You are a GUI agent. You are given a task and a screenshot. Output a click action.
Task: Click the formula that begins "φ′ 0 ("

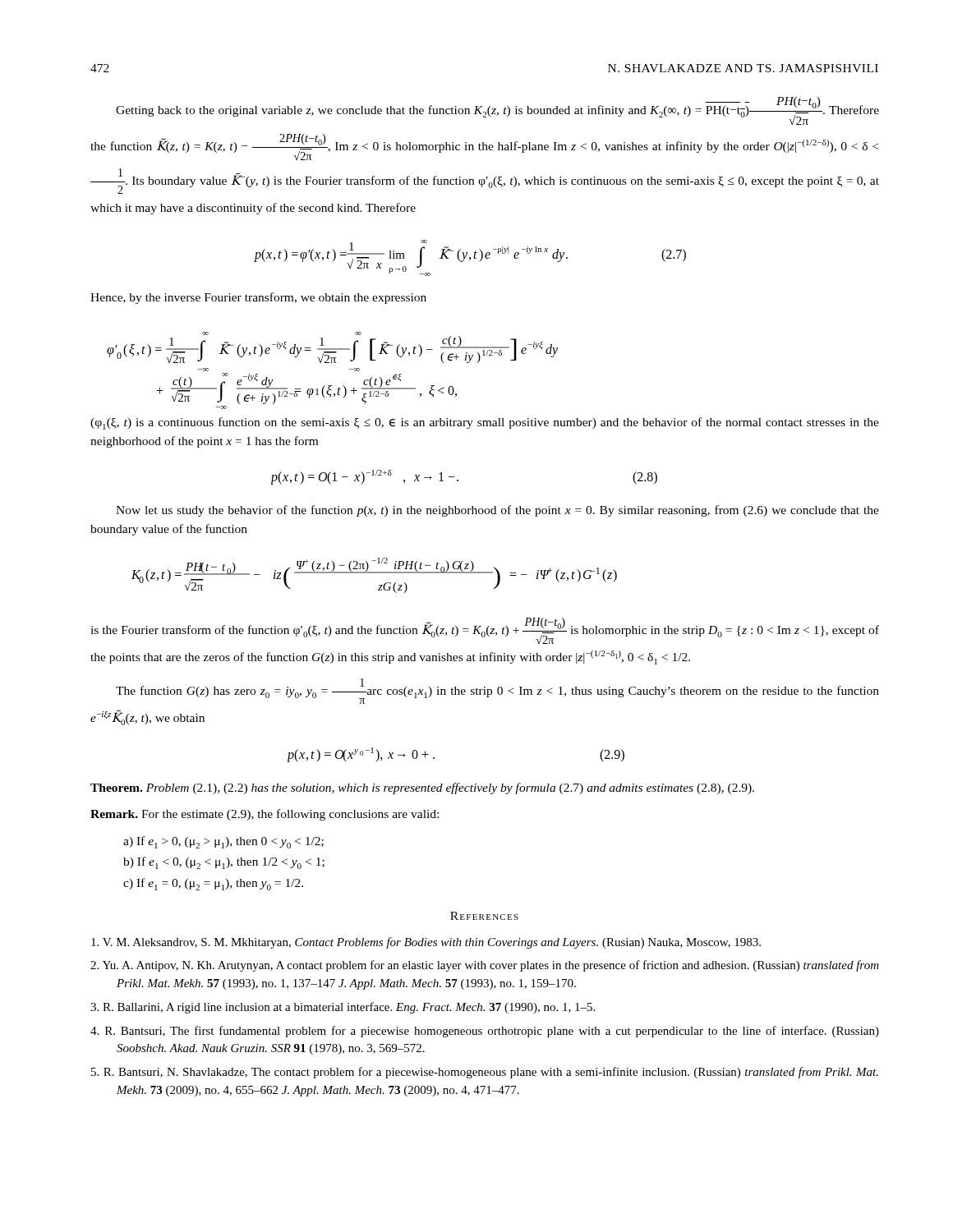(485, 360)
